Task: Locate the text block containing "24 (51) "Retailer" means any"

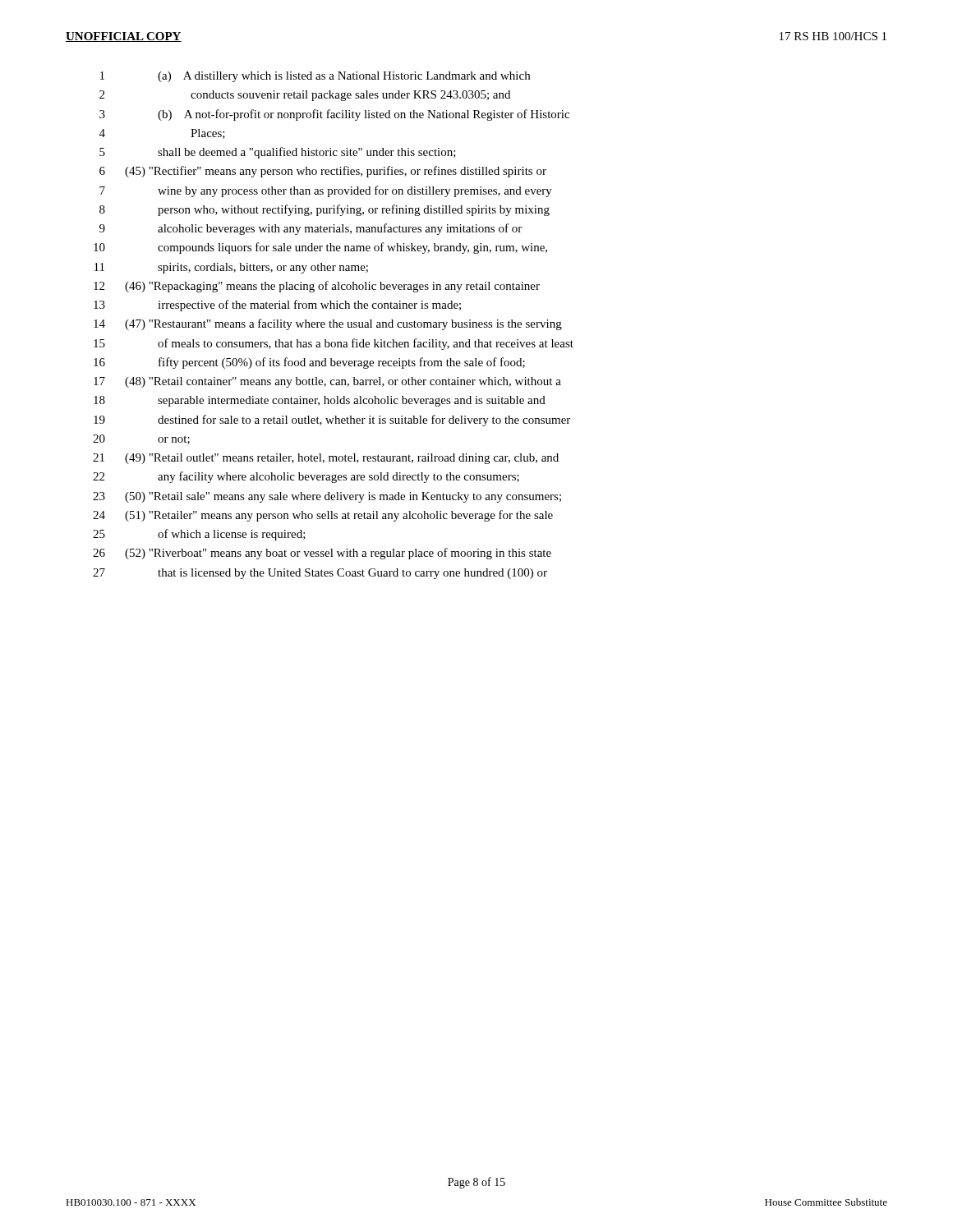Action: (476, 515)
